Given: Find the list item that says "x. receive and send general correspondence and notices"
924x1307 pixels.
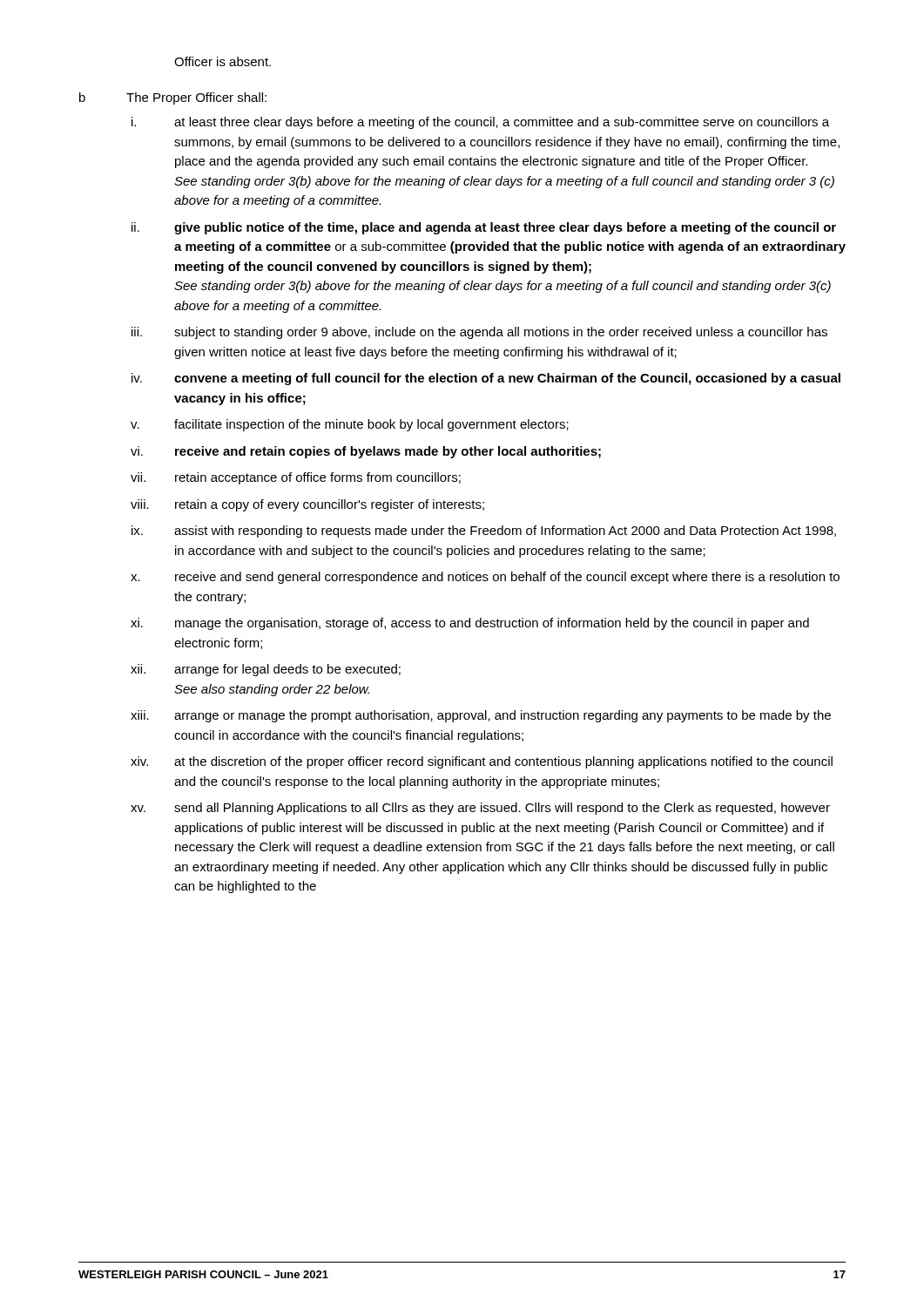Looking at the screenshot, I should 488,587.
